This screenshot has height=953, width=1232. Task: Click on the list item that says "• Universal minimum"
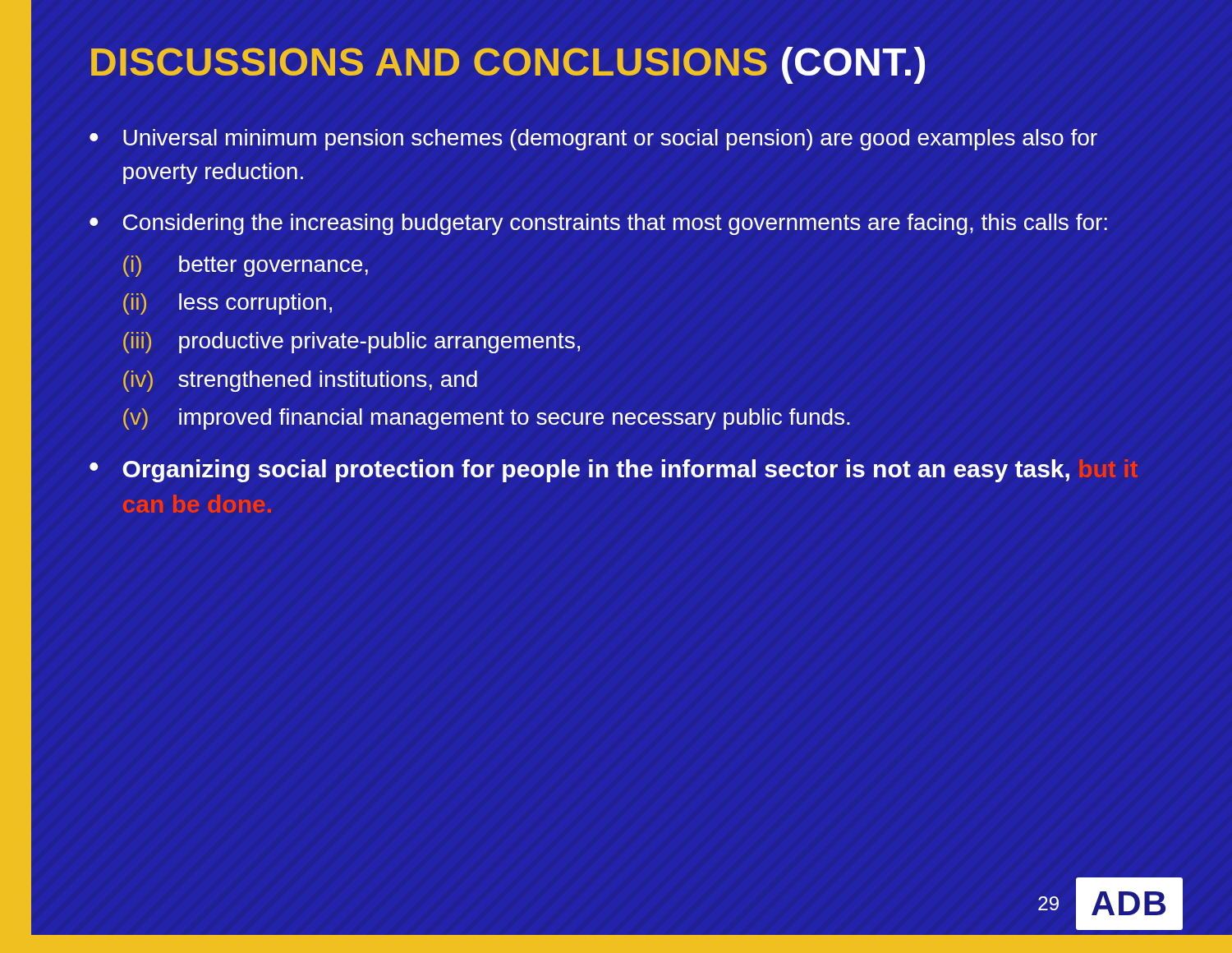pos(632,155)
